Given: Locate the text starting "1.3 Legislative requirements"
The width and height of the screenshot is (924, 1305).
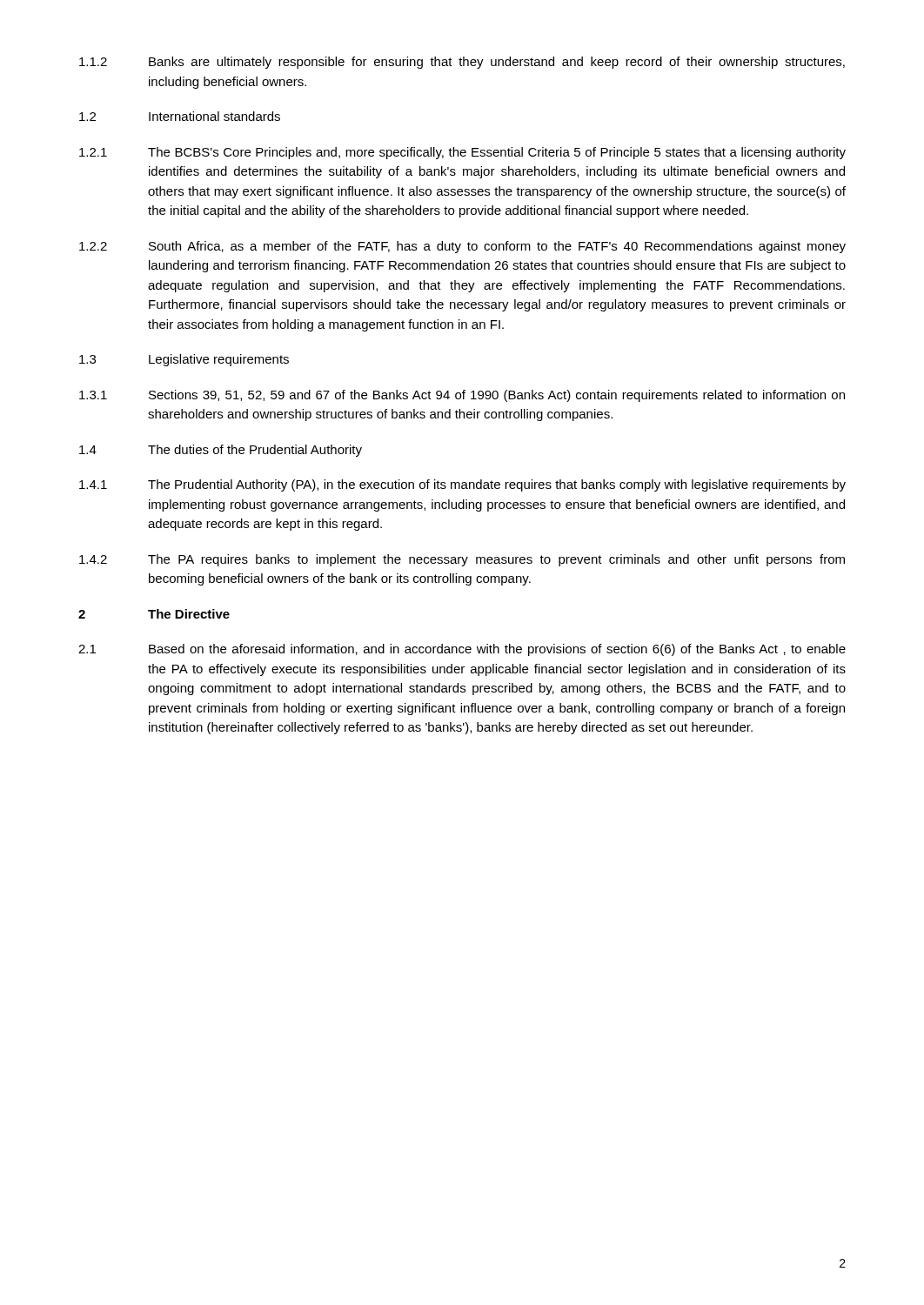Looking at the screenshot, I should [184, 360].
